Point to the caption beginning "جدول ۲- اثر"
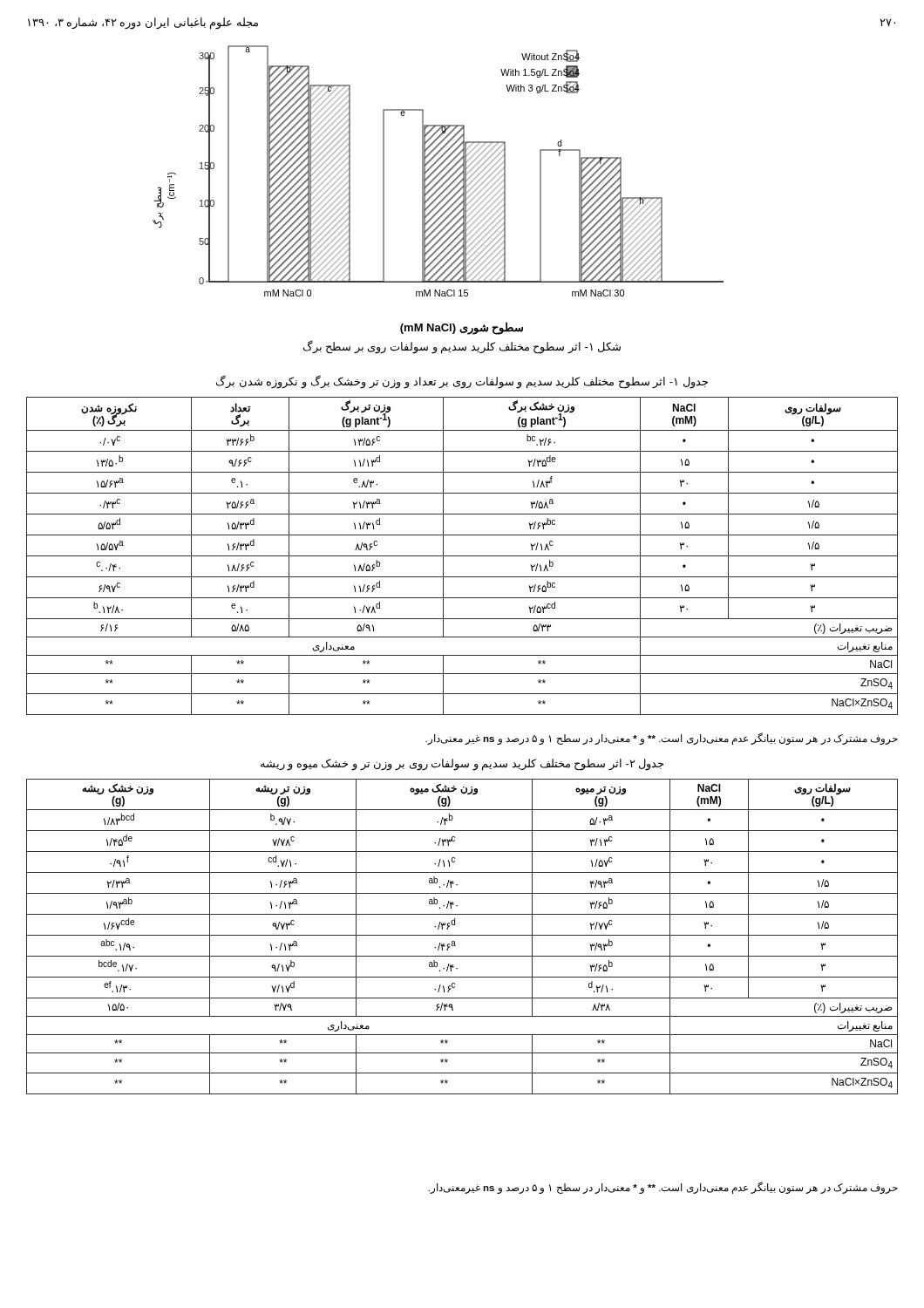 (x=462, y=763)
